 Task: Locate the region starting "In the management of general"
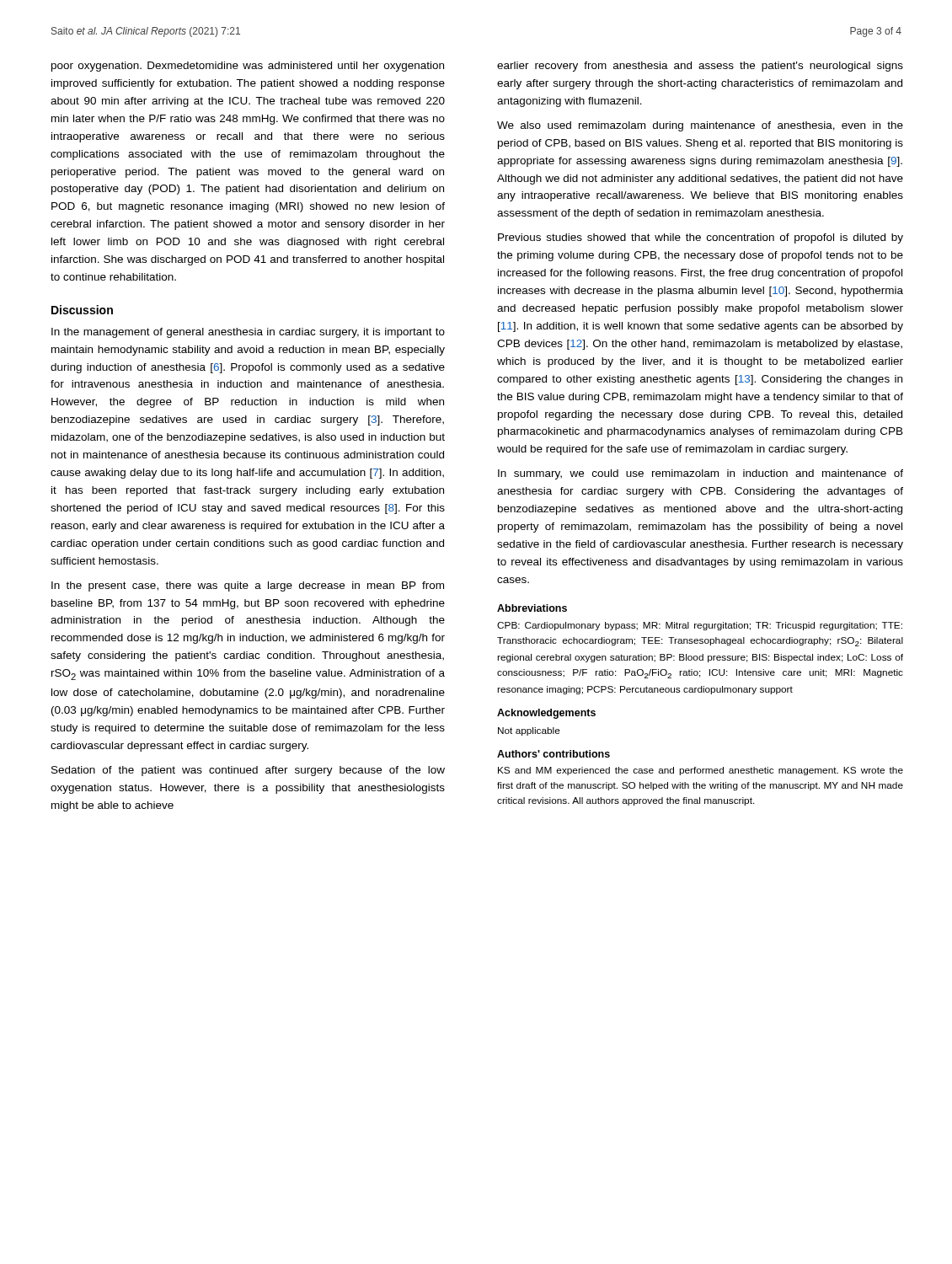(248, 333)
